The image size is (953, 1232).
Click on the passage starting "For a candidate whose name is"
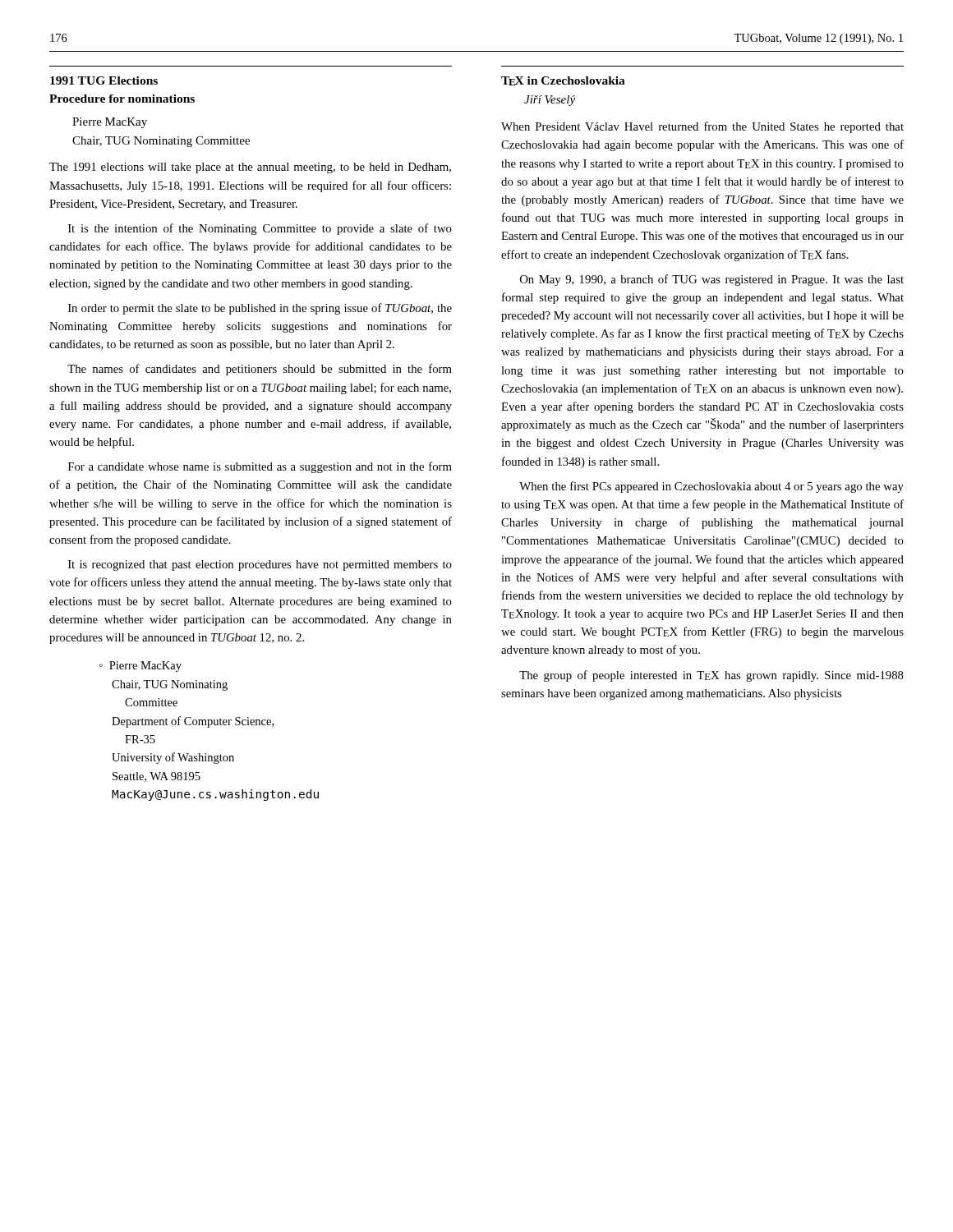pyautogui.click(x=251, y=503)
